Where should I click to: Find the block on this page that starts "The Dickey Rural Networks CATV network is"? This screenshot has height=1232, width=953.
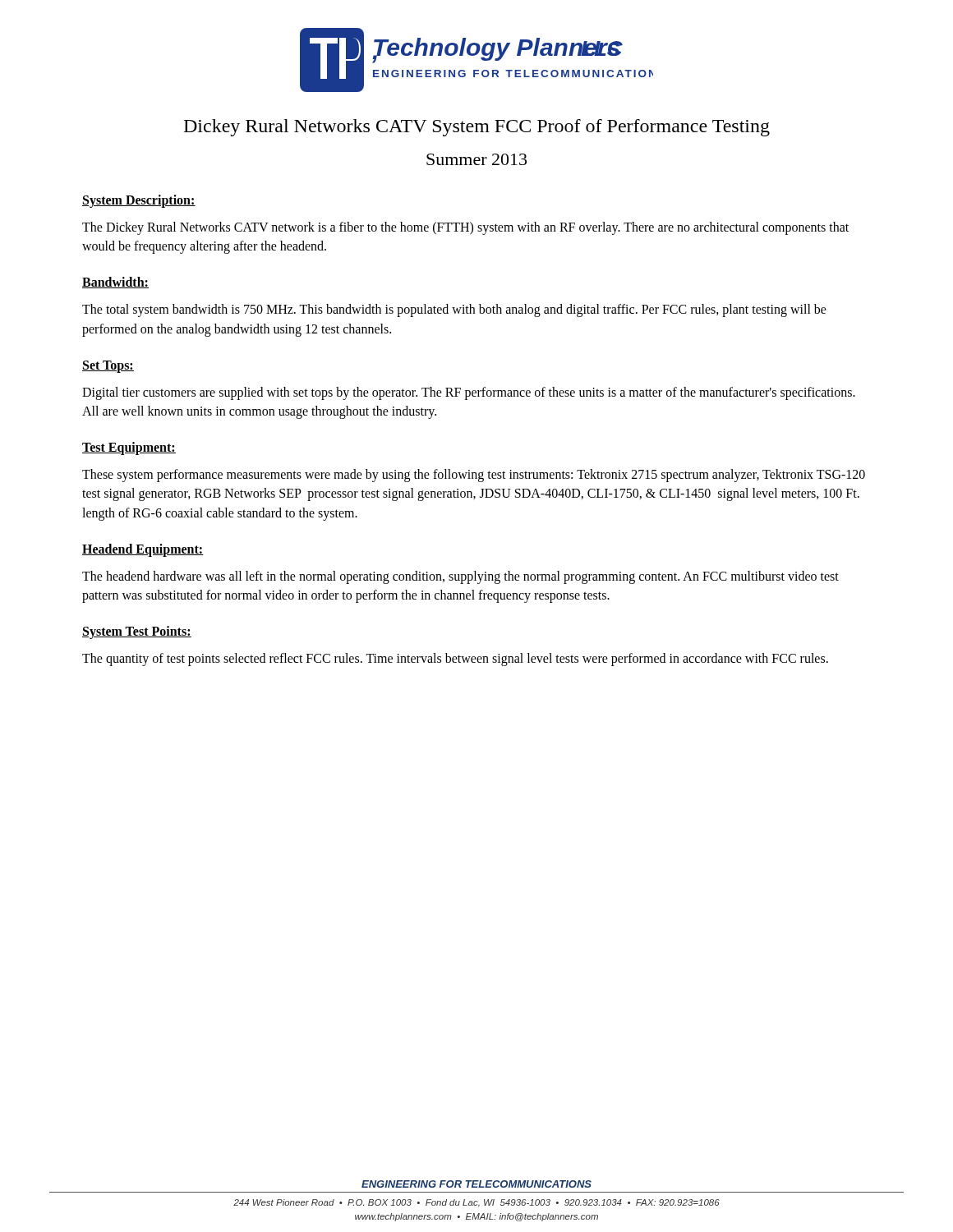465,237
